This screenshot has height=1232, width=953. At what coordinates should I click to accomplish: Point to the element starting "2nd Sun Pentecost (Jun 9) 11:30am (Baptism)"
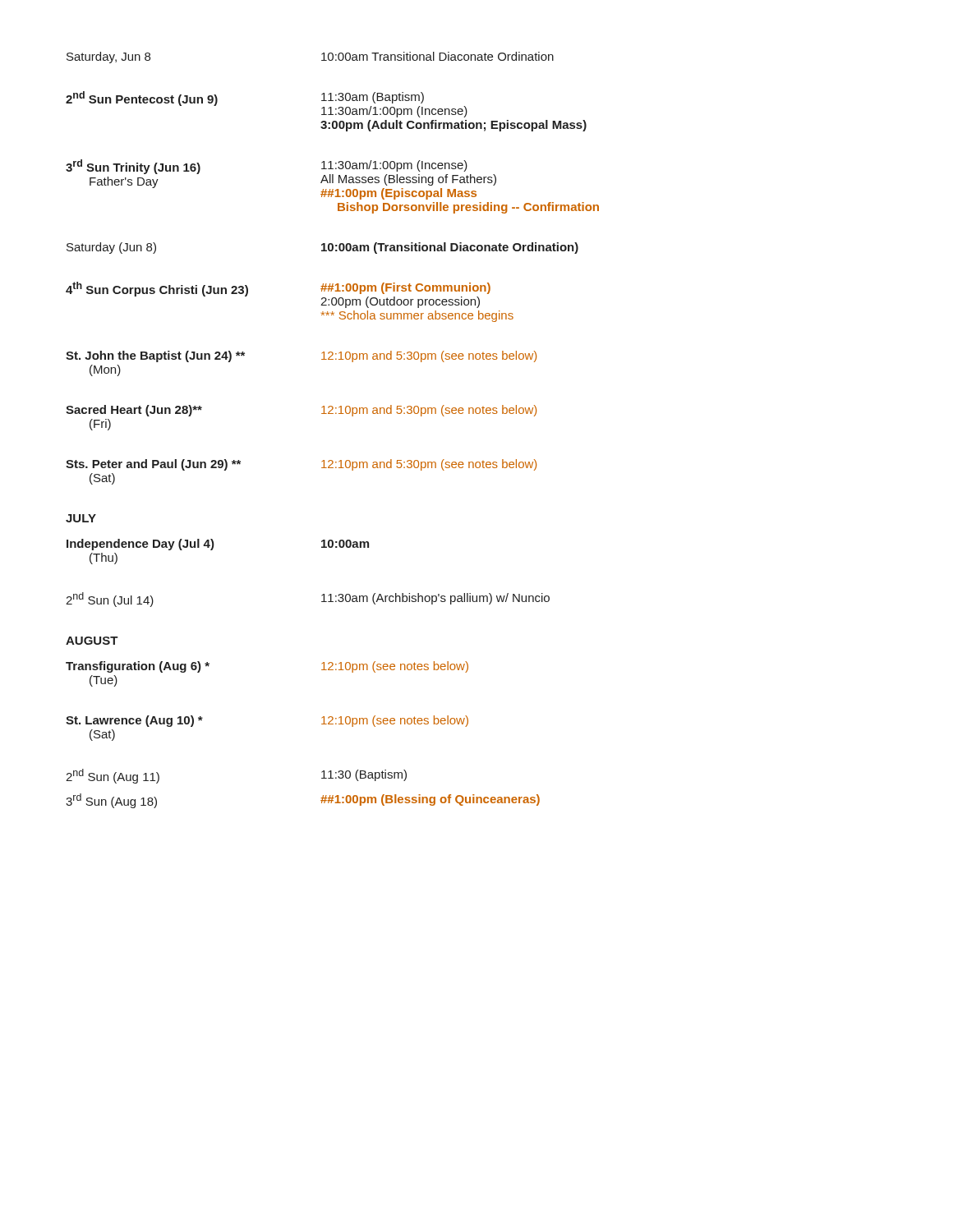click(x=476, y=111)
